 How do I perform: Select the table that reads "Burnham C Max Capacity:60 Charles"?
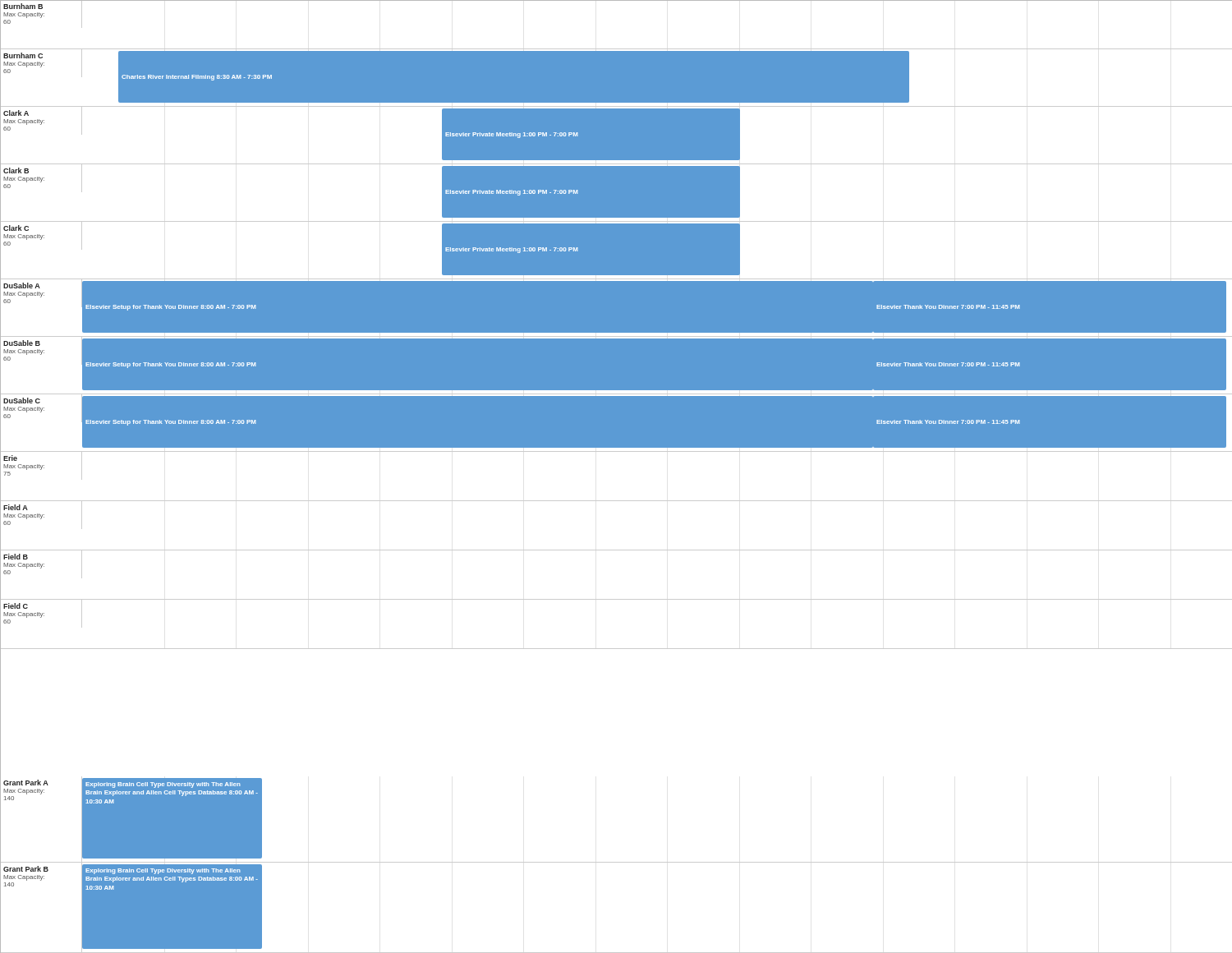[616, 78]
